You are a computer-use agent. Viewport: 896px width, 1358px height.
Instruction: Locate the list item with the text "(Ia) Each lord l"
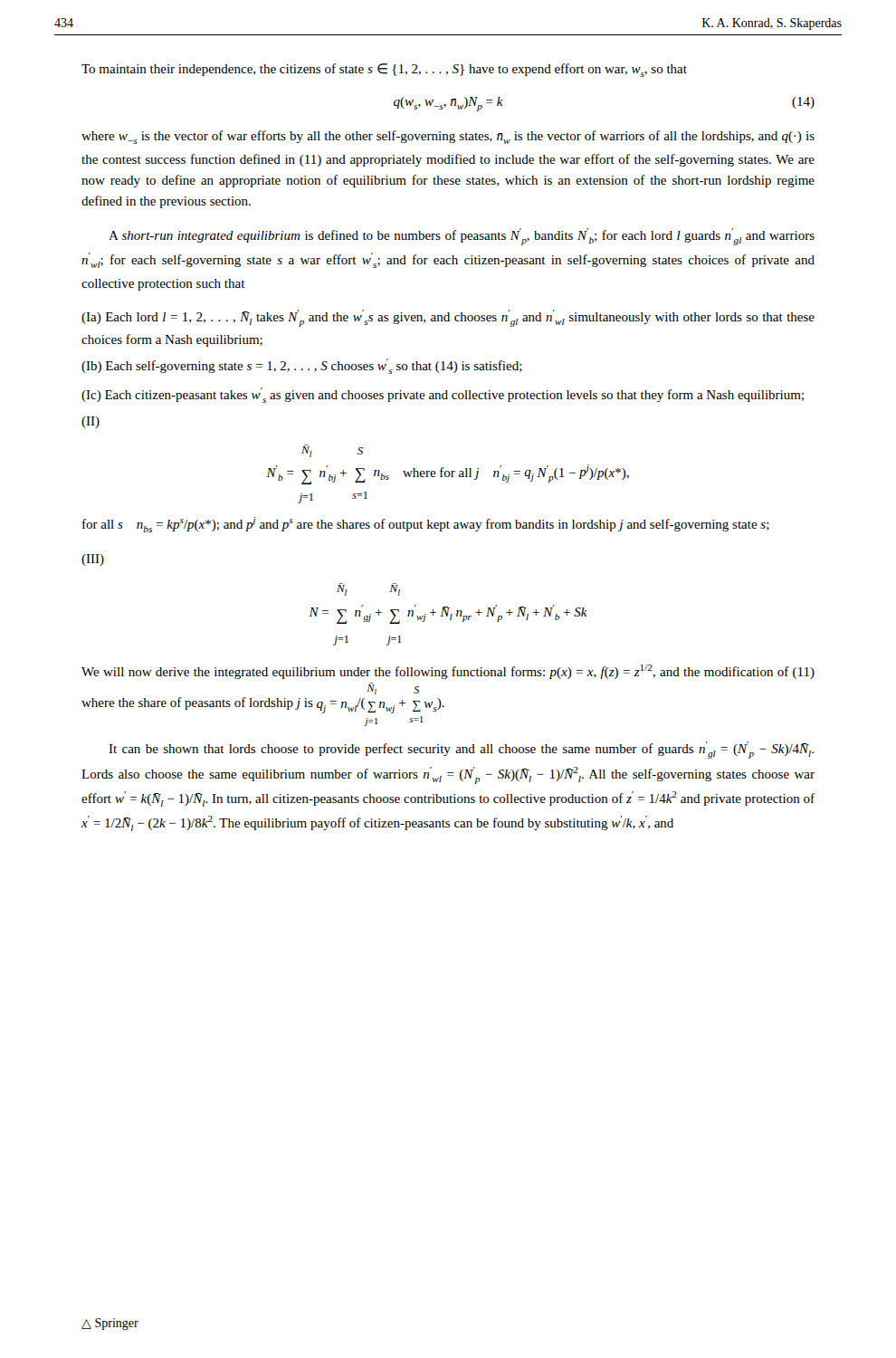point(448,327)
